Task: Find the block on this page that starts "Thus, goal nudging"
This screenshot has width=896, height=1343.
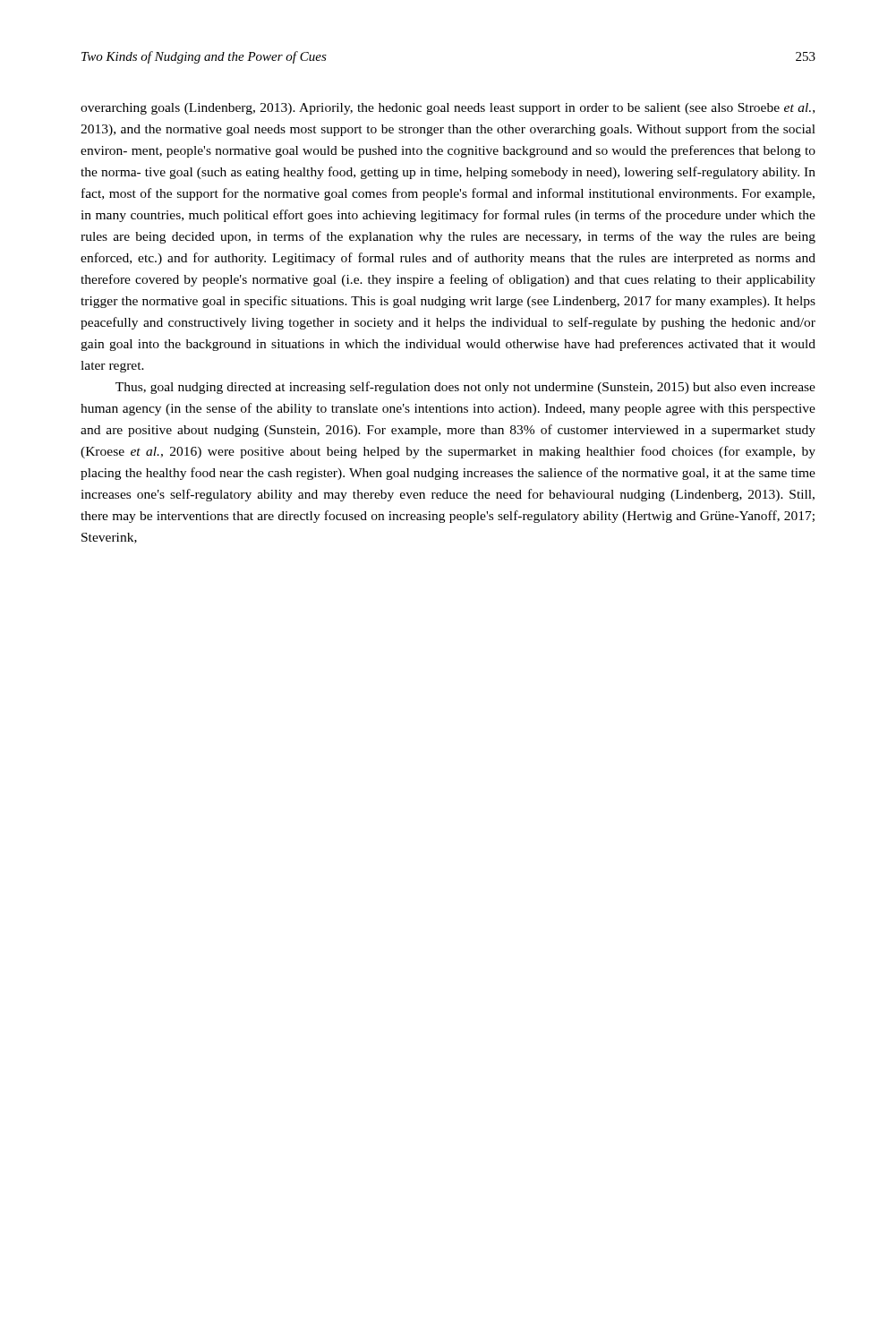Action: click(x=448, y=462)
